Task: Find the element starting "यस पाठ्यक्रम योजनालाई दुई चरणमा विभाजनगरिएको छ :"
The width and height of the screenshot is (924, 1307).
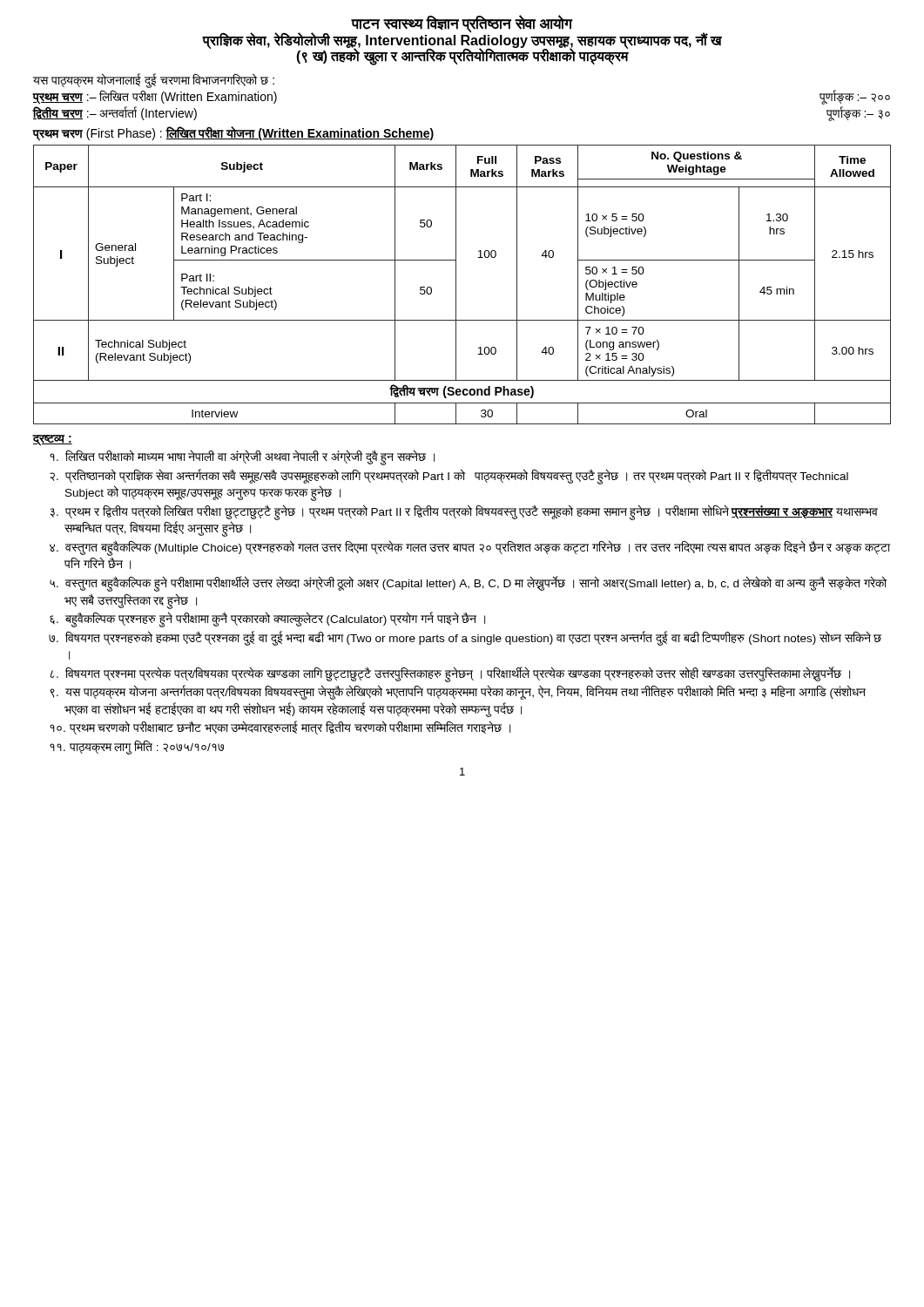Action: coord(154,80)
